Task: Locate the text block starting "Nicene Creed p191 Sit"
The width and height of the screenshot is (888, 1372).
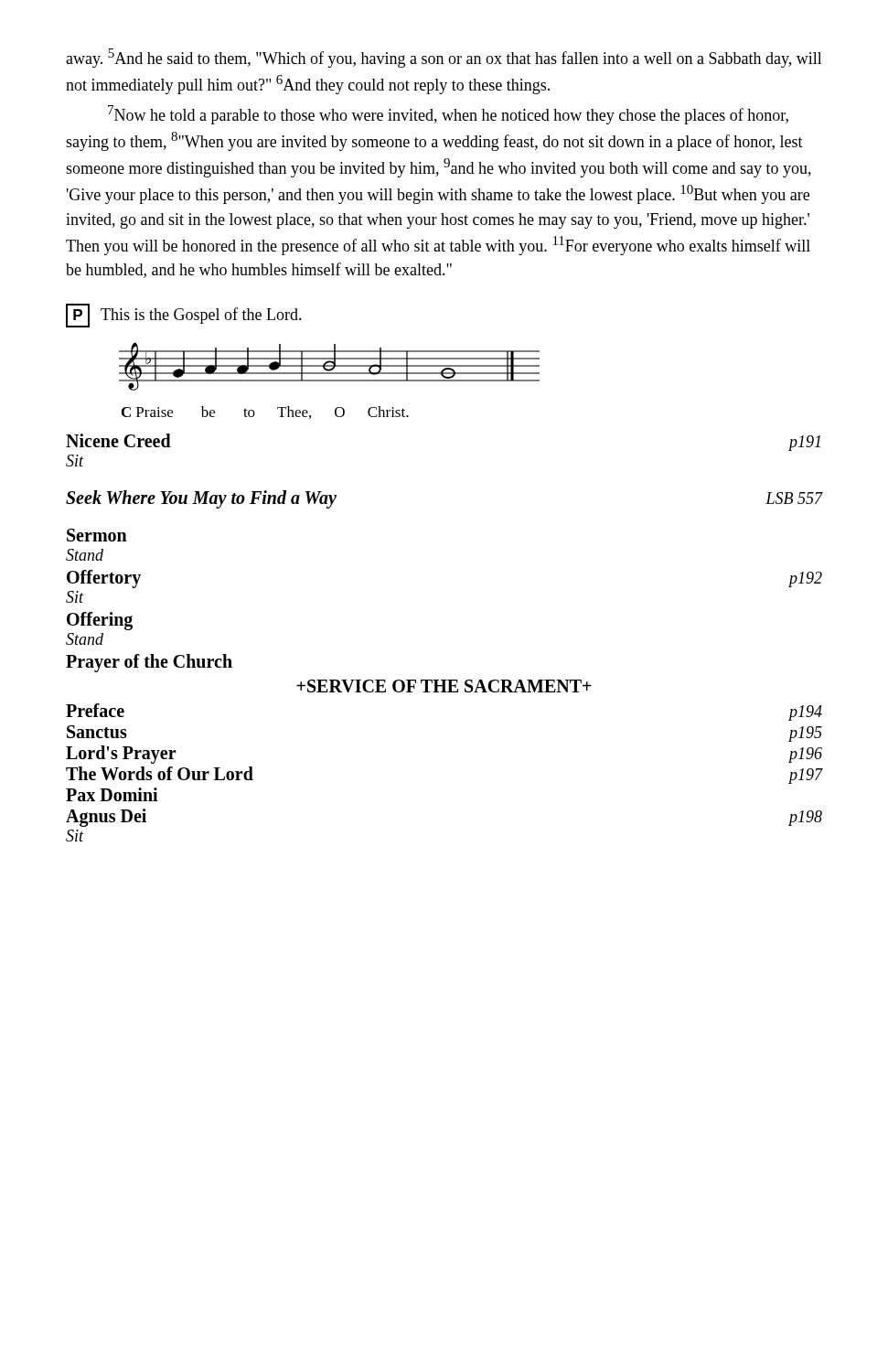Action: coord(128,443)
